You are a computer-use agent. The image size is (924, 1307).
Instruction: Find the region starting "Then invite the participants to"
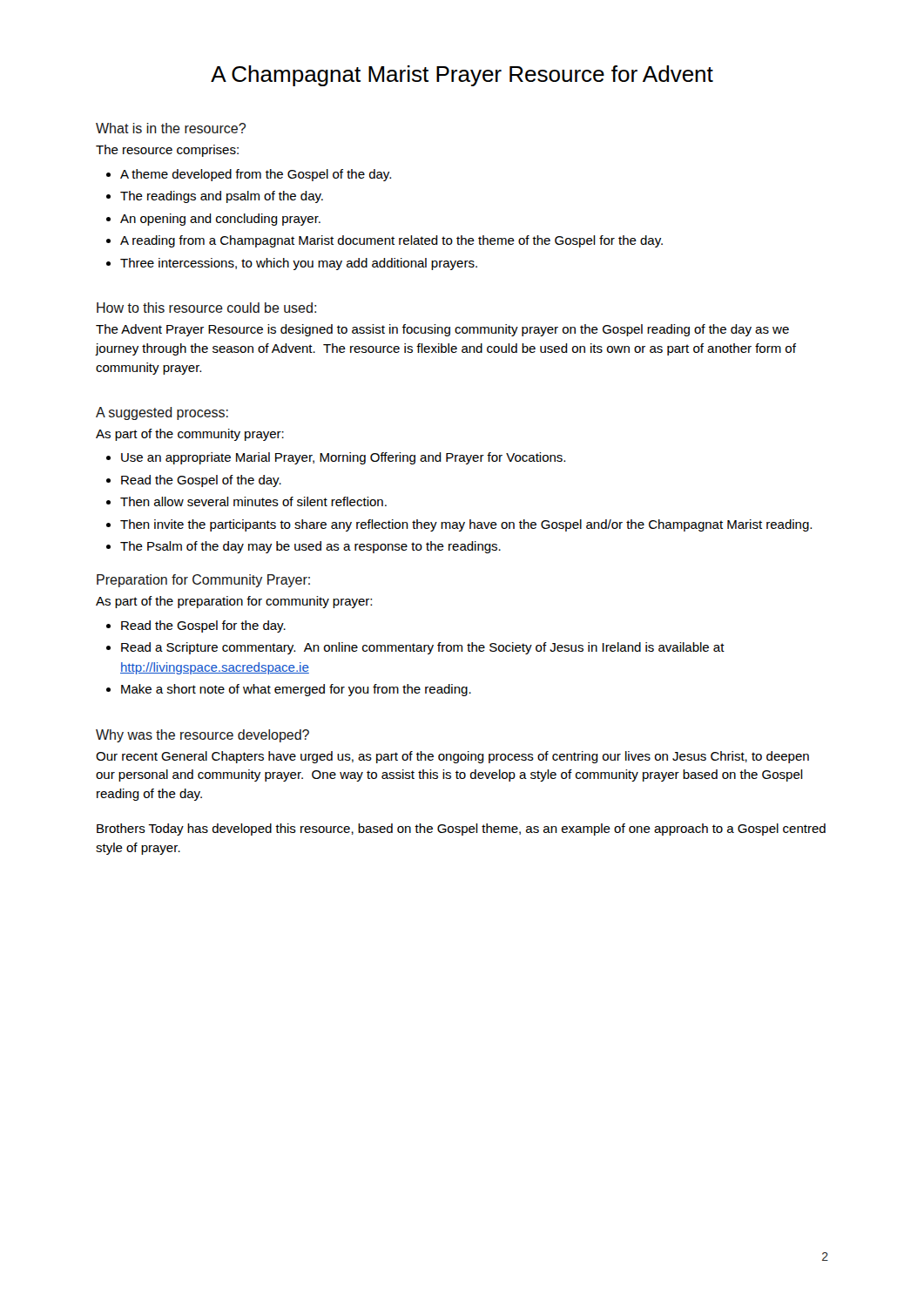point(467,524)
